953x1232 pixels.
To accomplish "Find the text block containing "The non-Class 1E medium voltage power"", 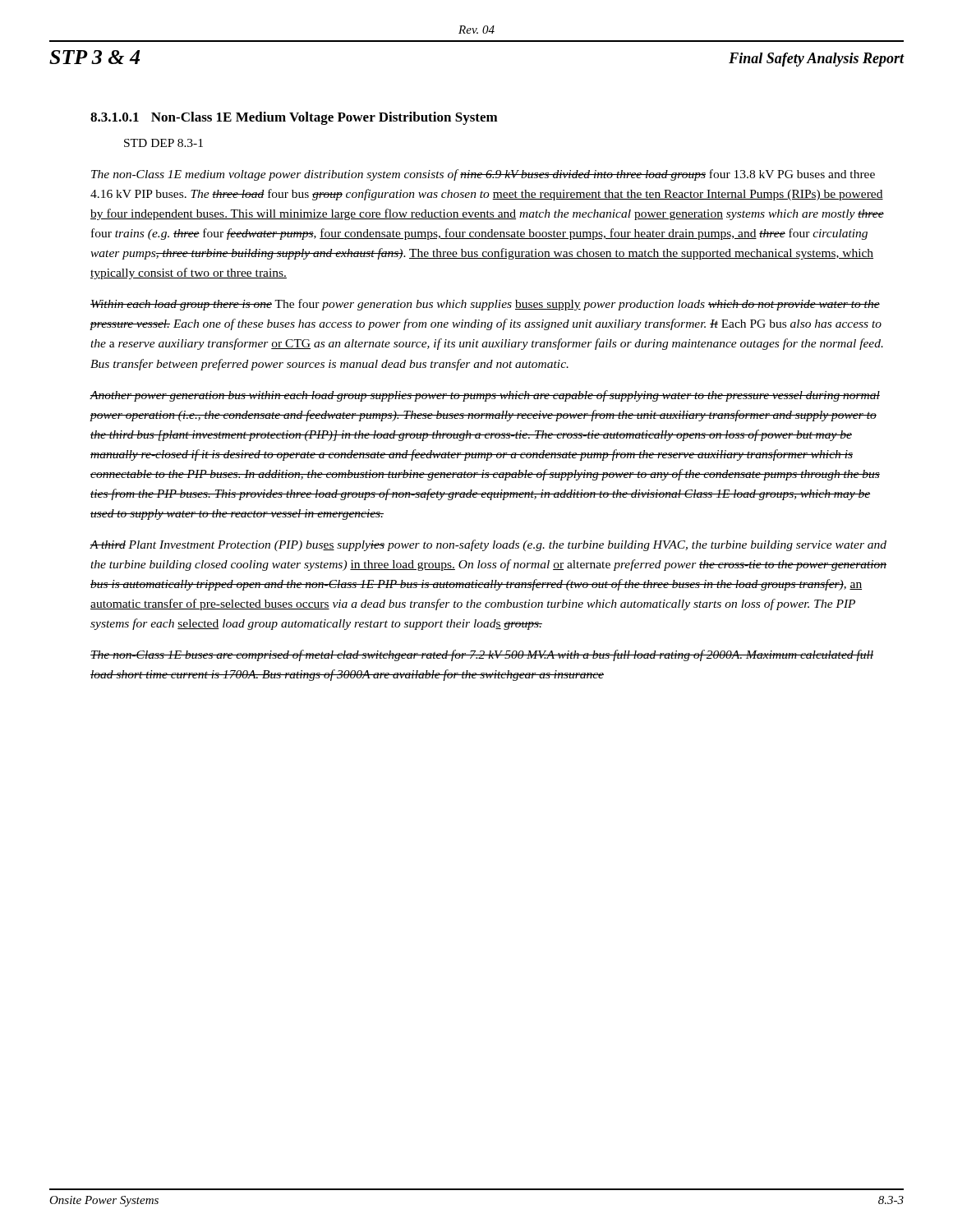I will click(x=487, y=223).
